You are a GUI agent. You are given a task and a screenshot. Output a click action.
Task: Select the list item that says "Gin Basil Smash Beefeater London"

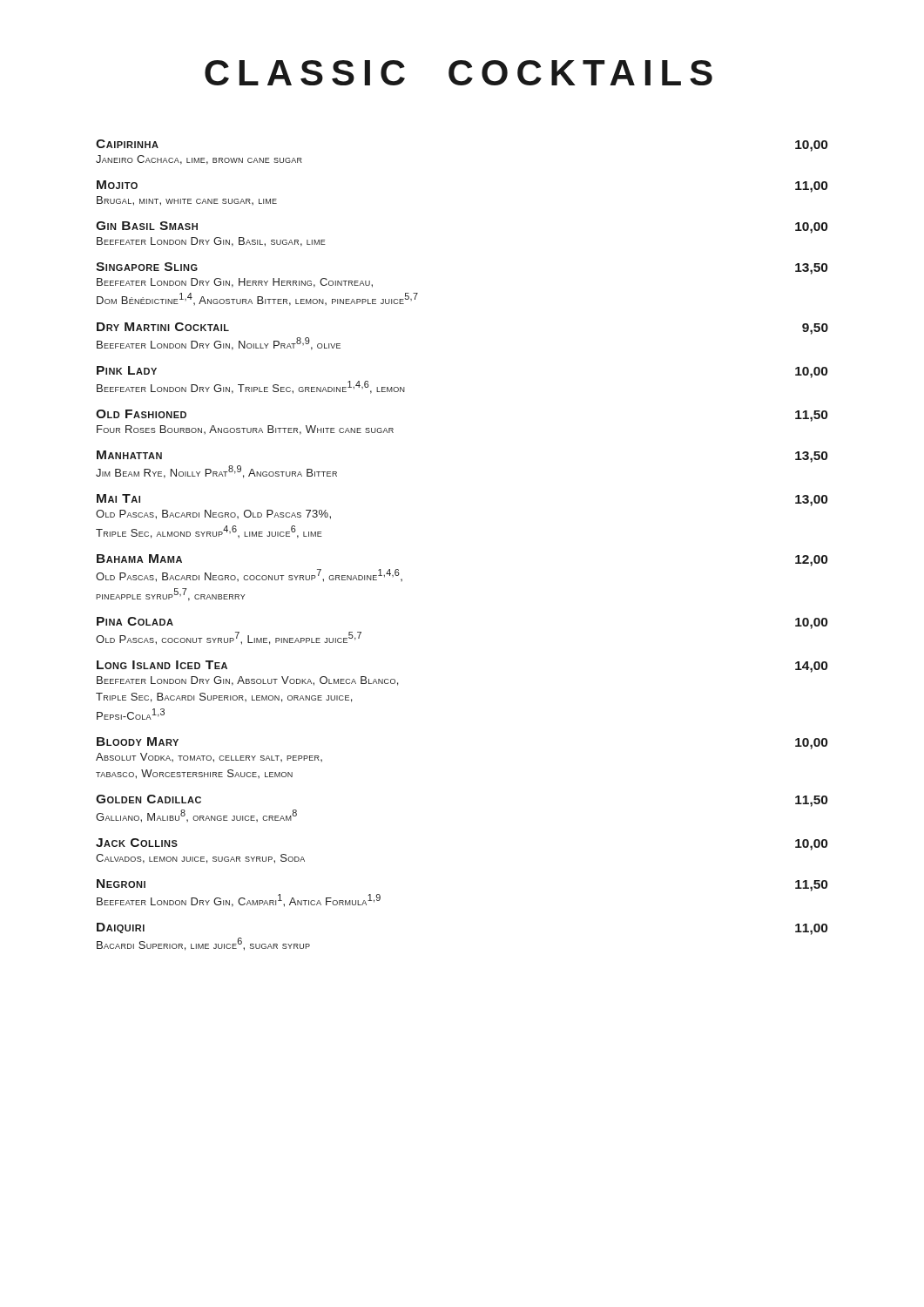click(x=147, y=227)
